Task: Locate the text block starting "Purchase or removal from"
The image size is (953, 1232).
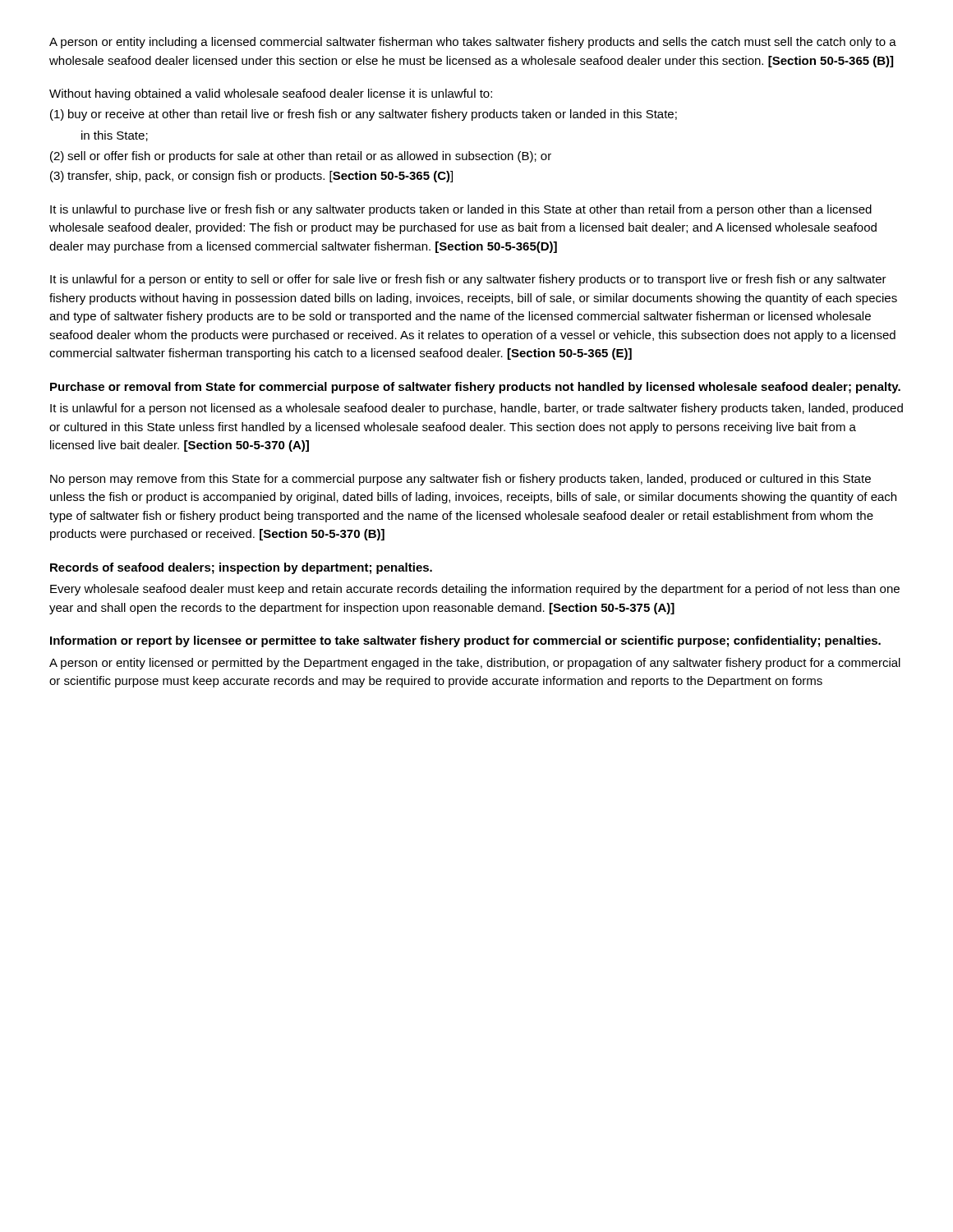Action: pos(475,386)
